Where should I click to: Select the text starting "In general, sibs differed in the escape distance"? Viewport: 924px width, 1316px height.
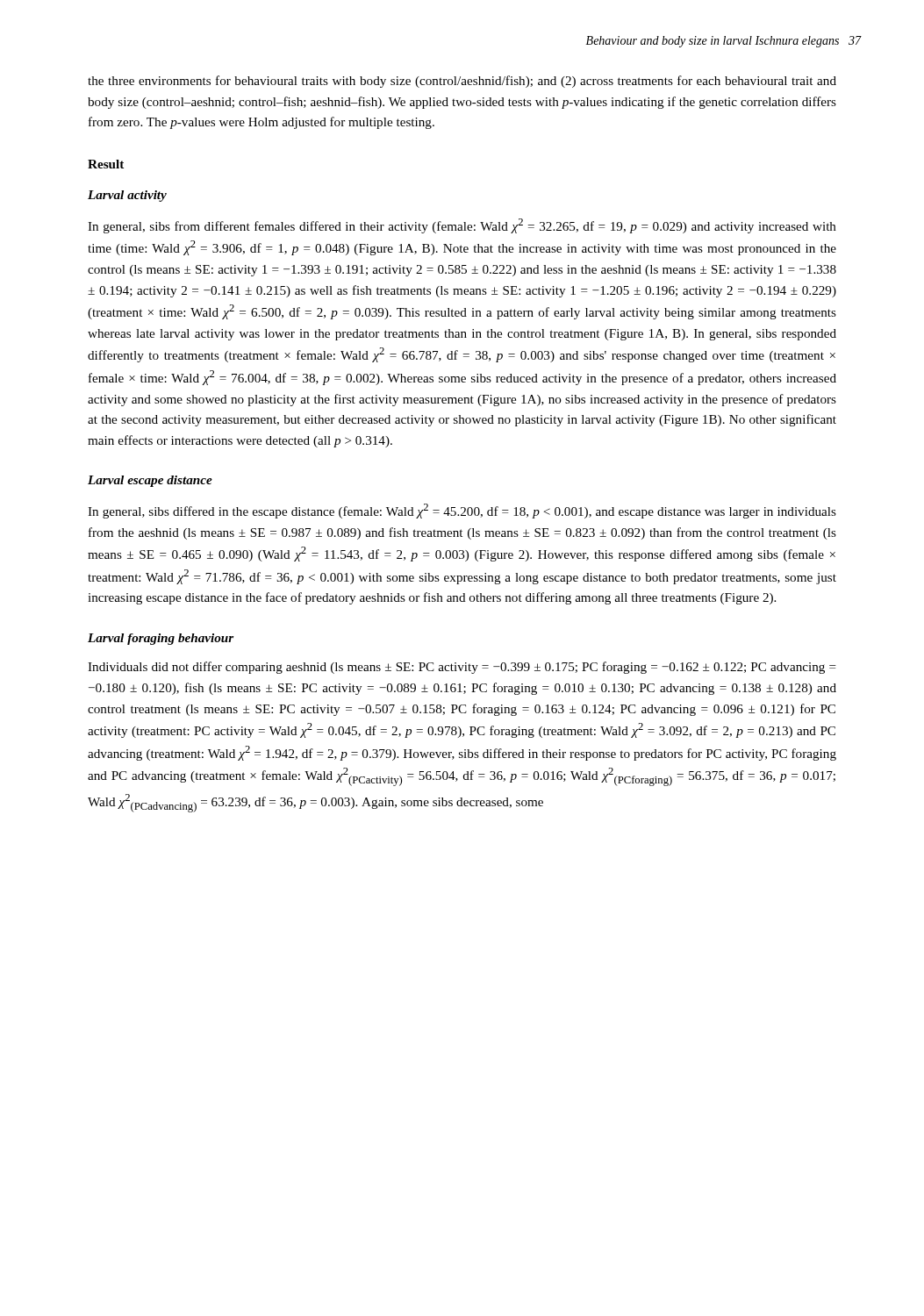coord(462,553)
